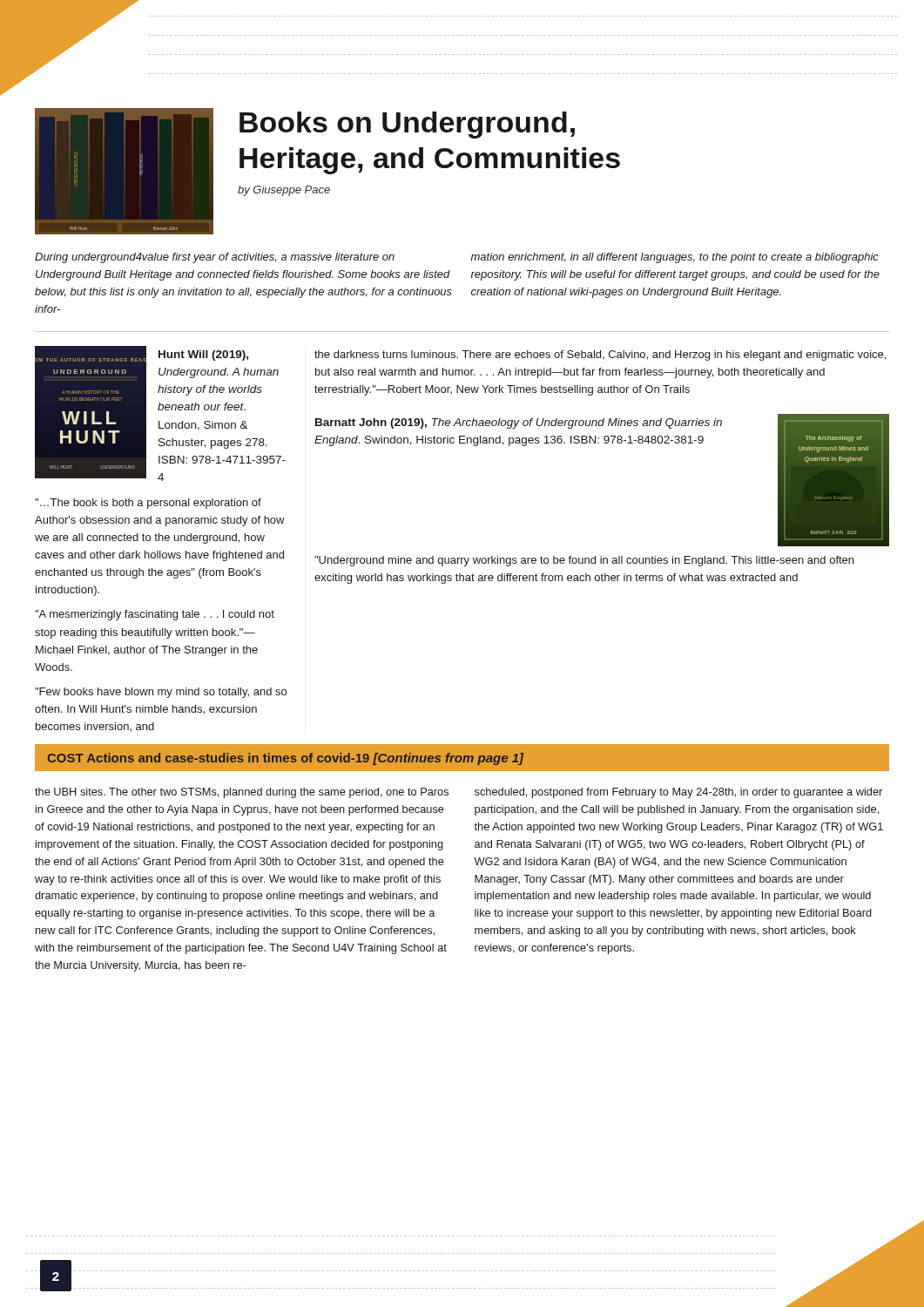Find the block starting "scheduled, postponed from February to May 24-28th, in"

(x=679, y=870)
